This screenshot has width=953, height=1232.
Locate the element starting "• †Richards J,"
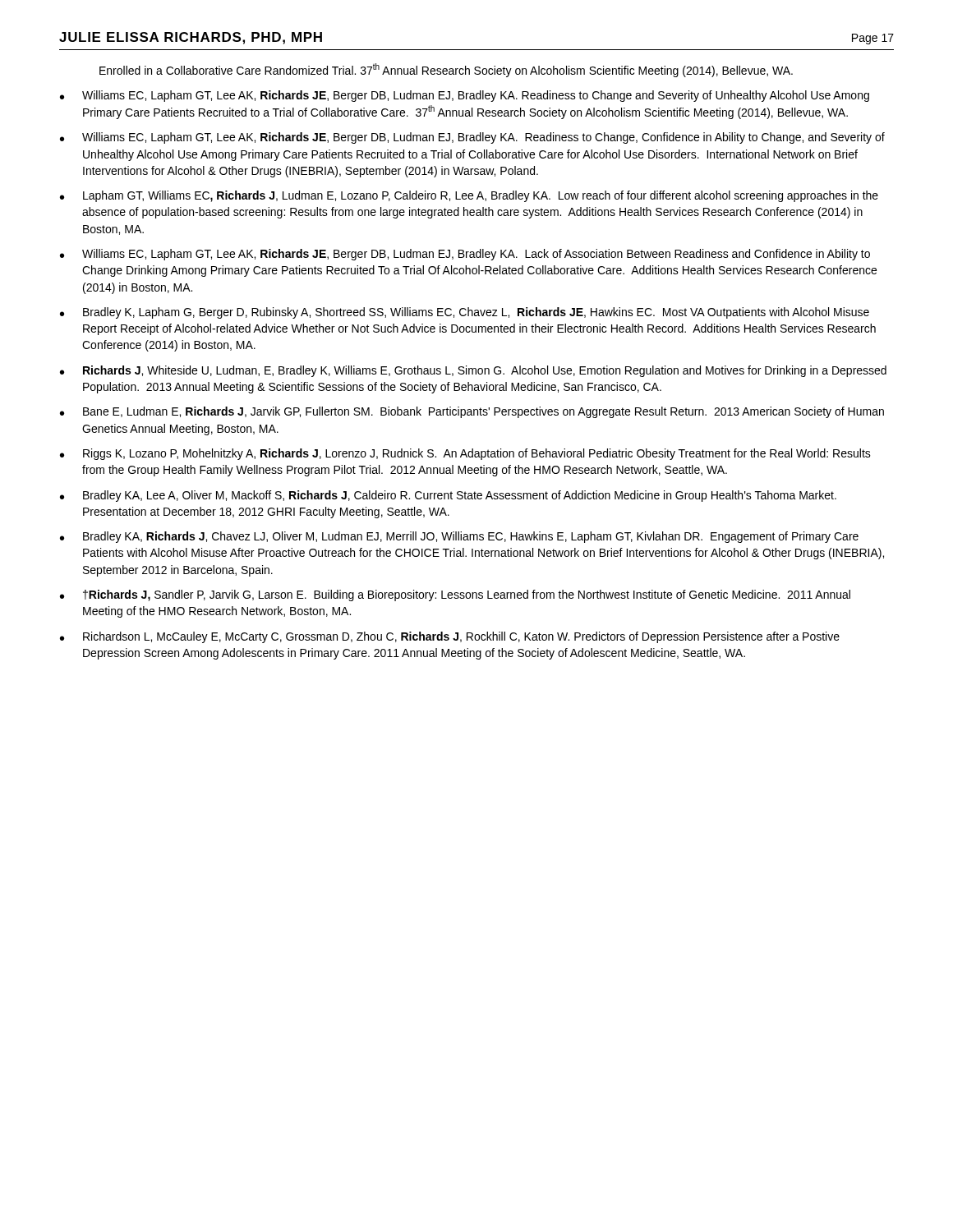point(476,603)
